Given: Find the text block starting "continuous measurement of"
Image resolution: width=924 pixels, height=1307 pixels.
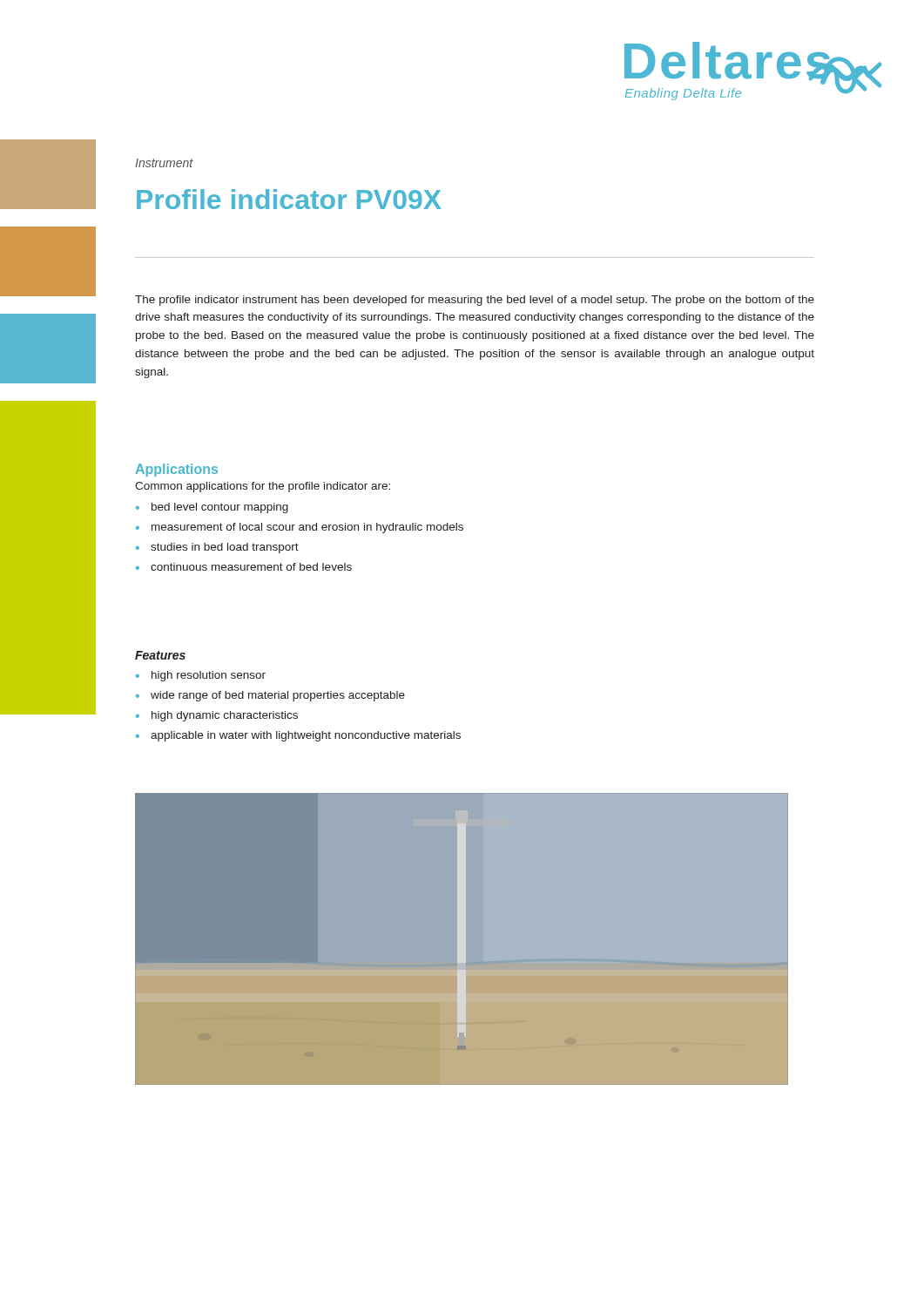Looking at the screenshot, I should tap(251, 567).
